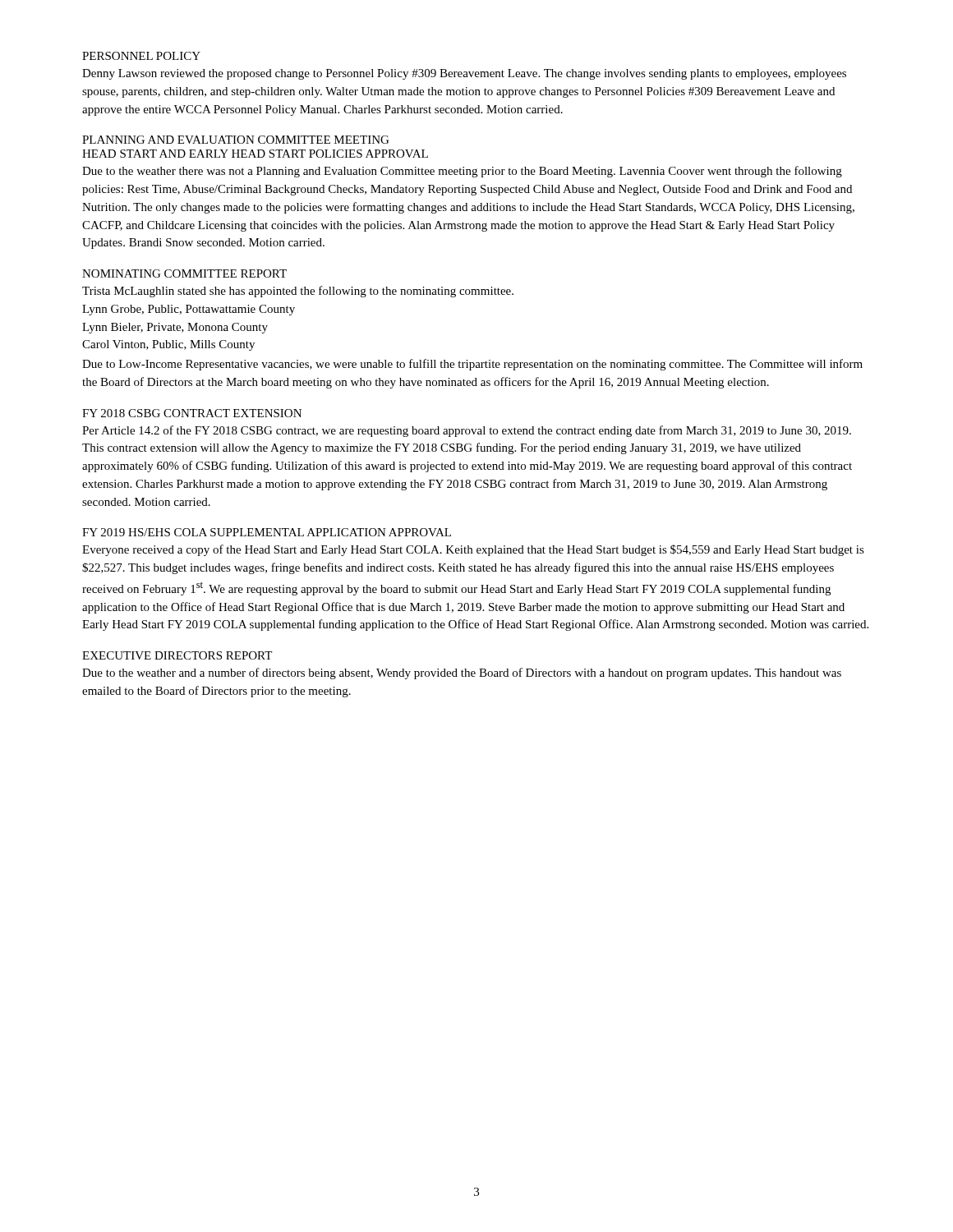953x1232 pixels.
Task: Navigate to the element starting "Carol Vinton, Public, Mills County"
Action: 169,344
